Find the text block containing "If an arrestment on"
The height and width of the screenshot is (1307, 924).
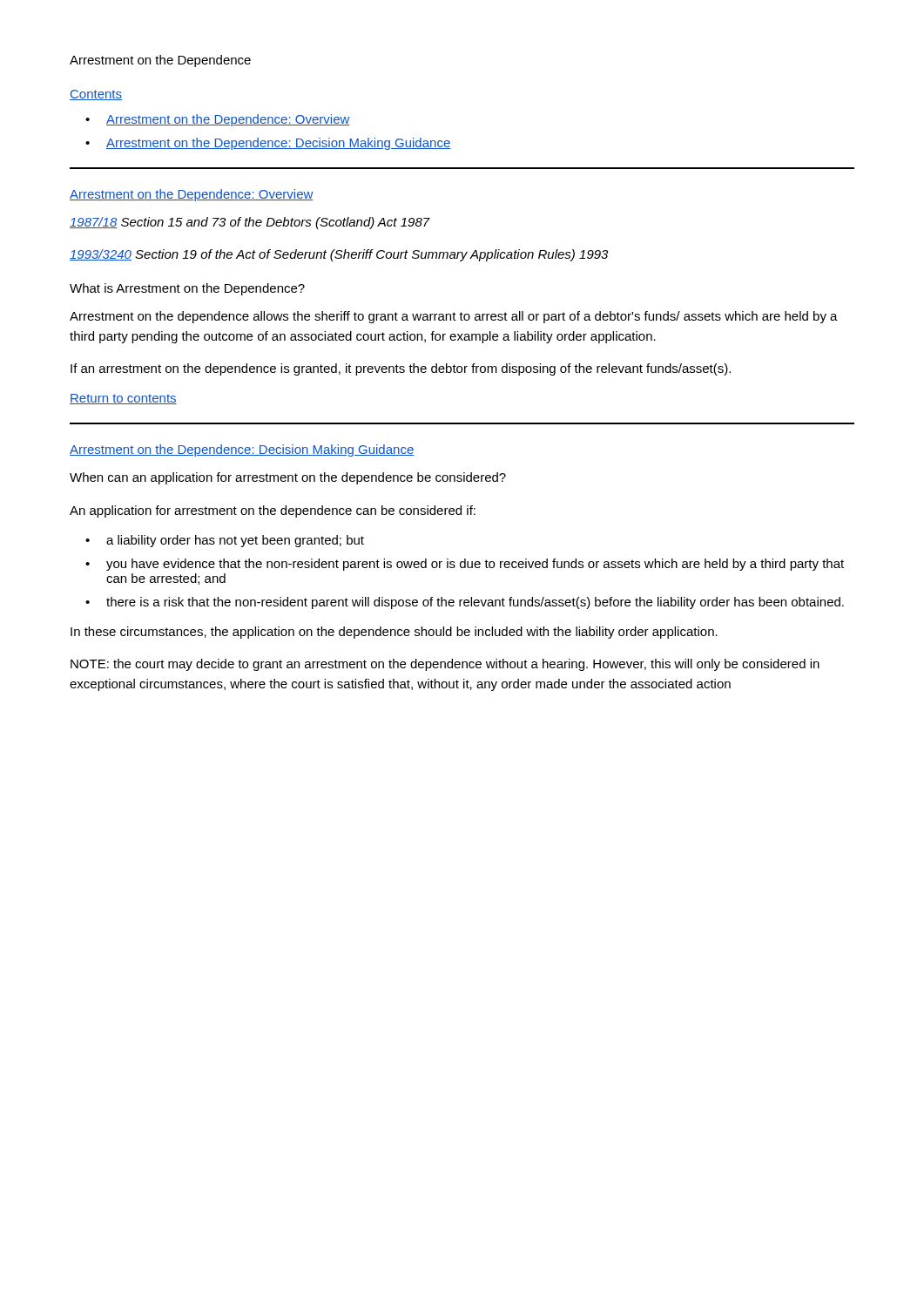[x=401, y=368]
